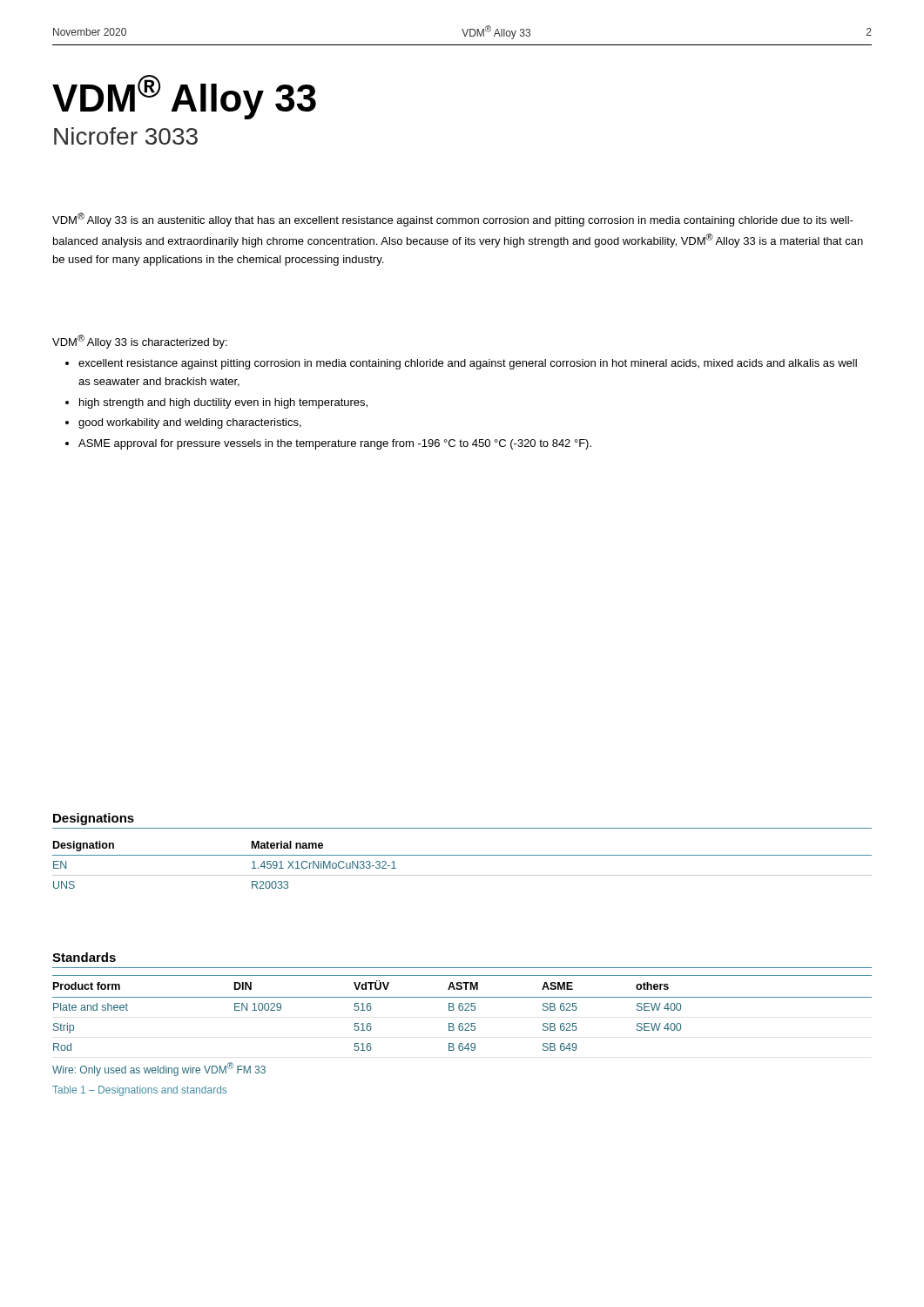Locate the table with the text "SB 625"
The image size is (924, 1307).
click(462, 1036)
